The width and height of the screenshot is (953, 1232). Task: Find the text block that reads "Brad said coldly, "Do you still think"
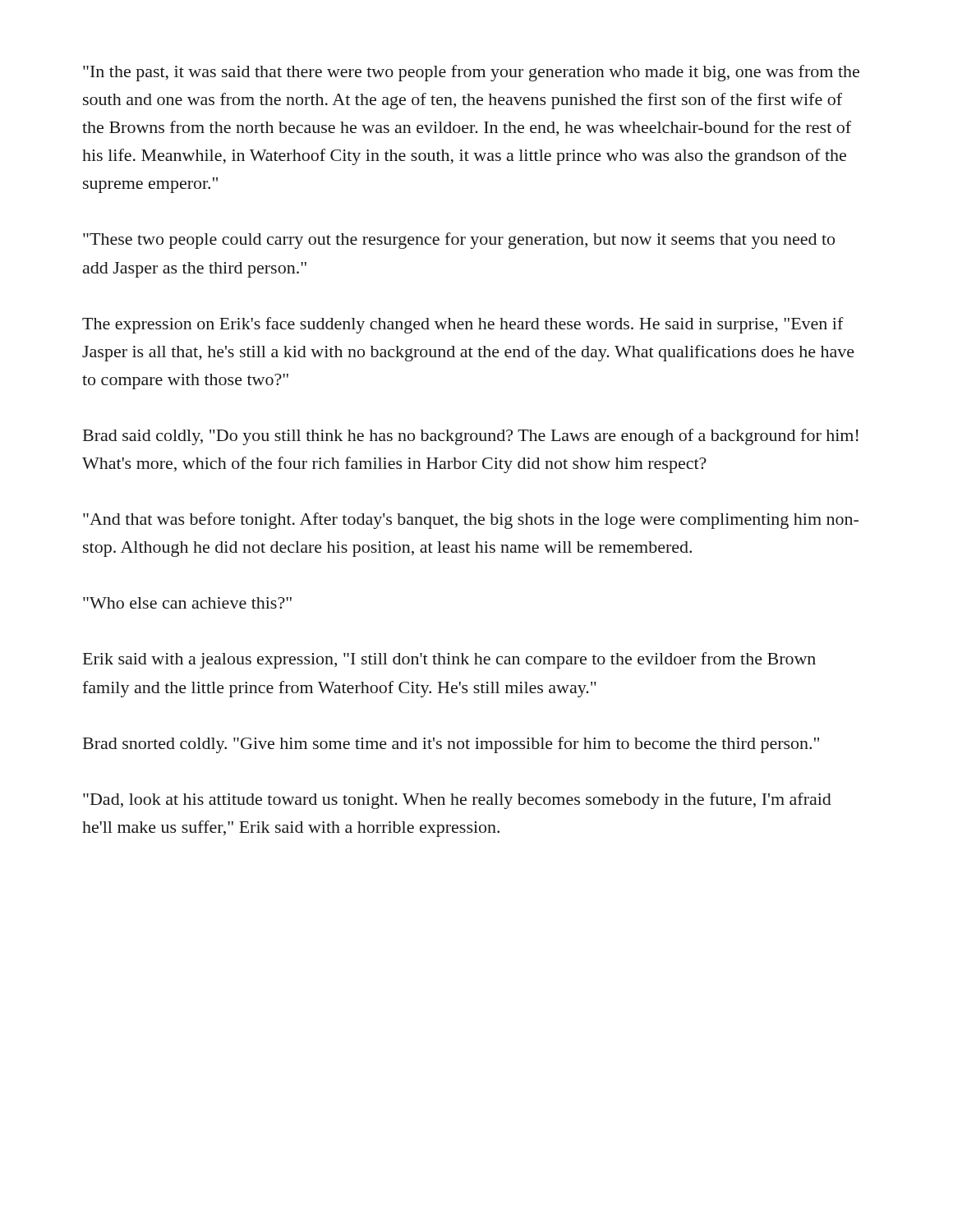coord(471,449)
